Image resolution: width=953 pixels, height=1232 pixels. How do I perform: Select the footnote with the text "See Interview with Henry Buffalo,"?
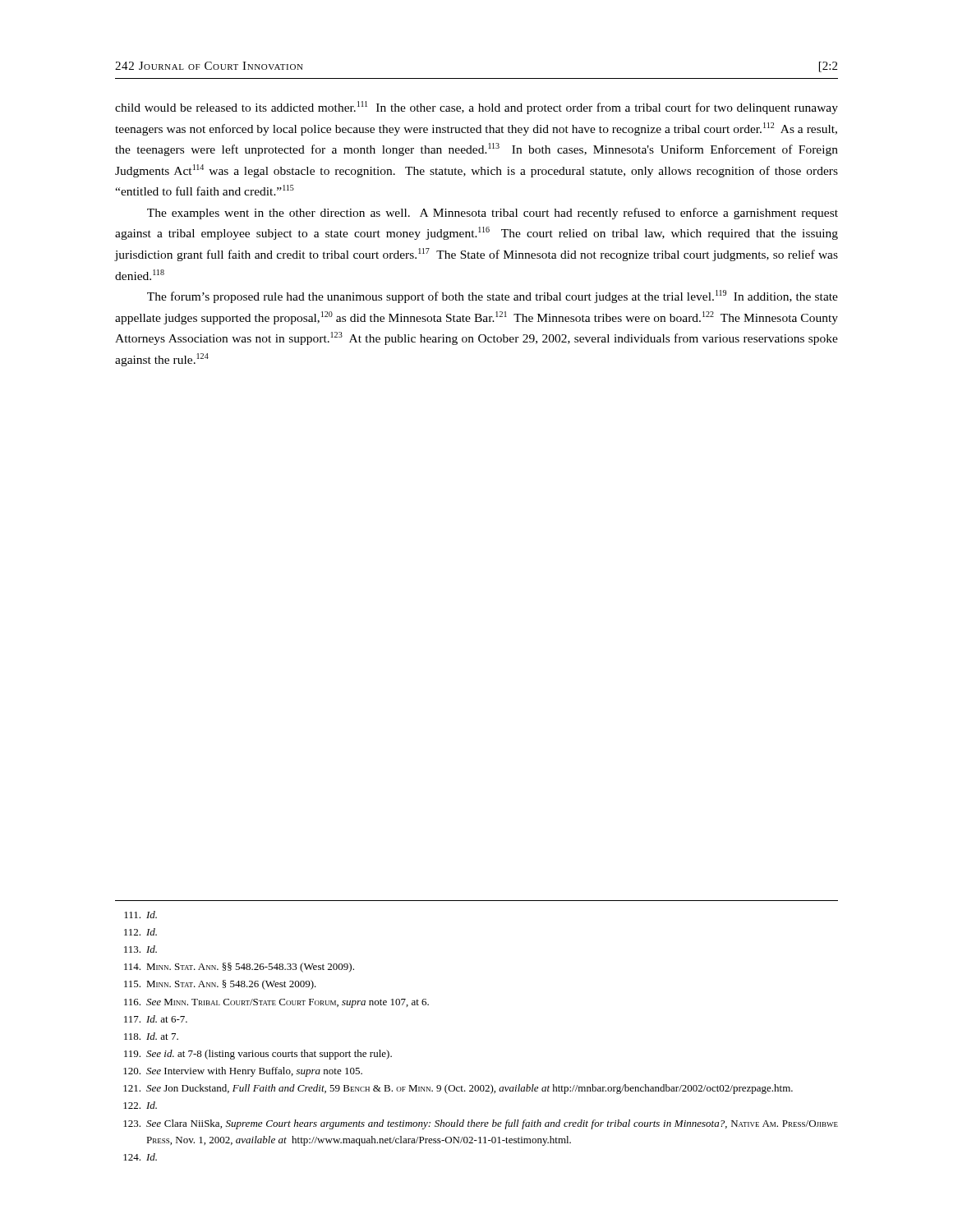click(243, 1072)
